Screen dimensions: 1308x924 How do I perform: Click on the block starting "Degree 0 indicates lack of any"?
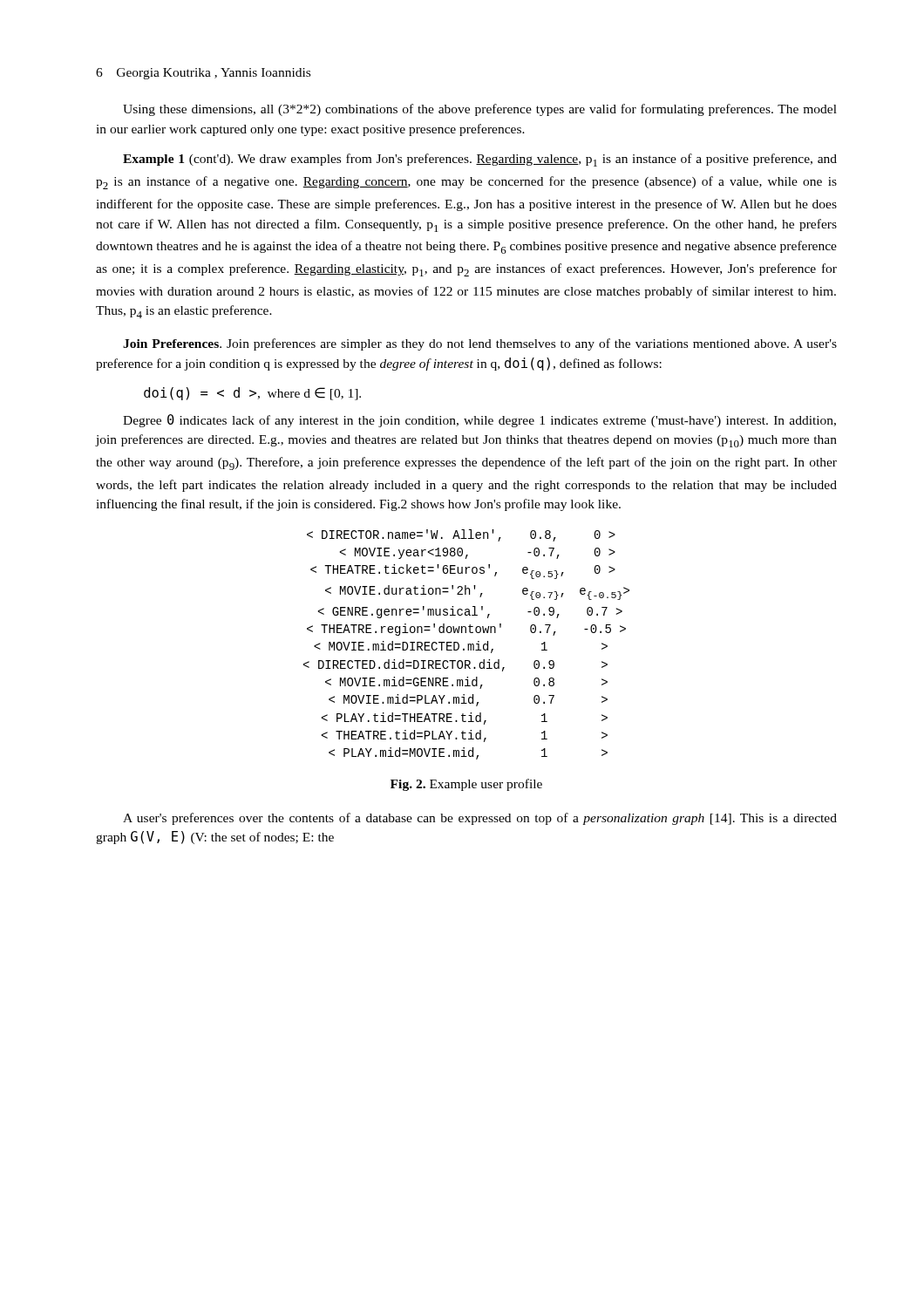(466, 462)
